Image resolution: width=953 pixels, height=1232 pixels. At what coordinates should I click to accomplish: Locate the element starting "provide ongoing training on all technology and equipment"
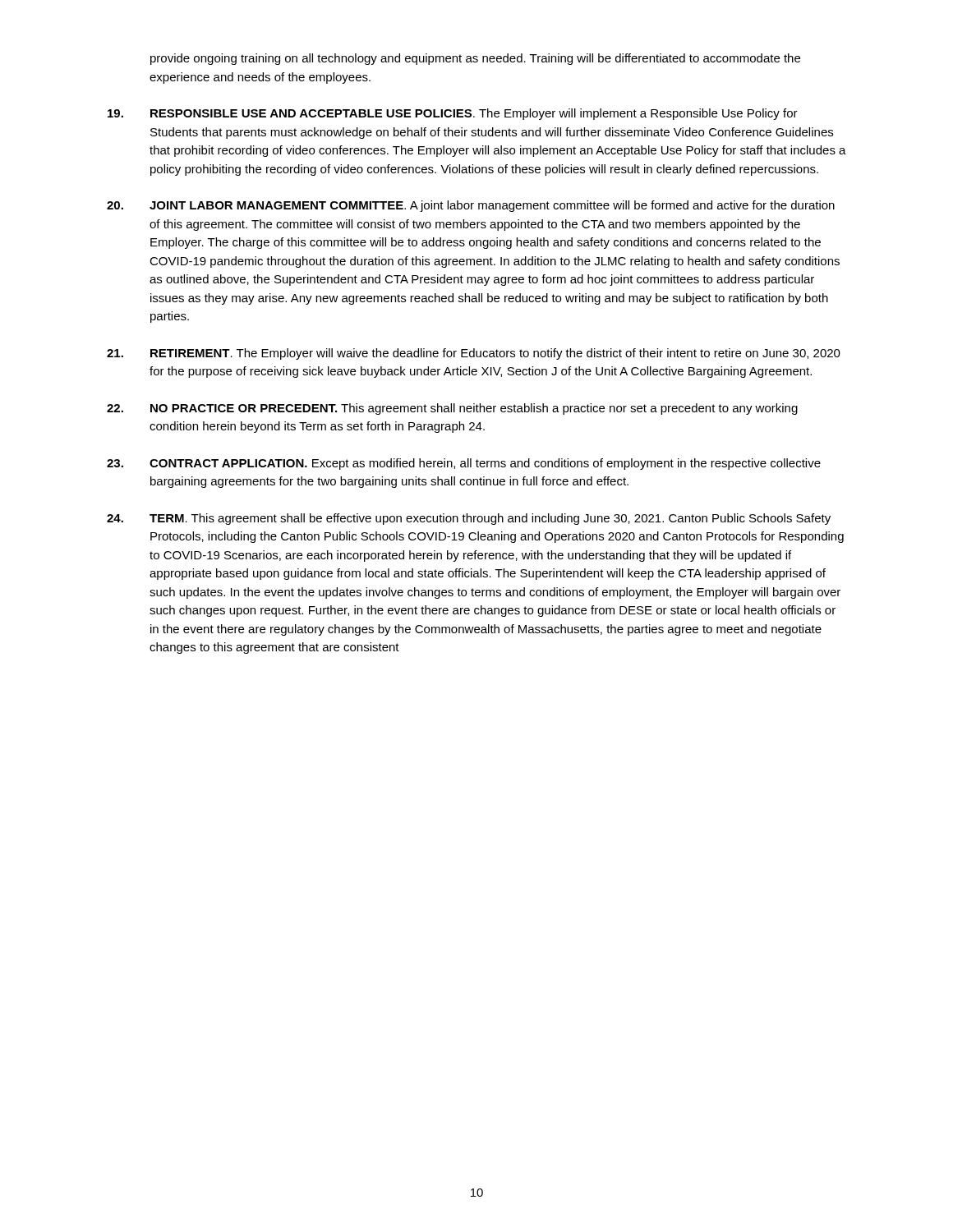[x=475, y=67]
